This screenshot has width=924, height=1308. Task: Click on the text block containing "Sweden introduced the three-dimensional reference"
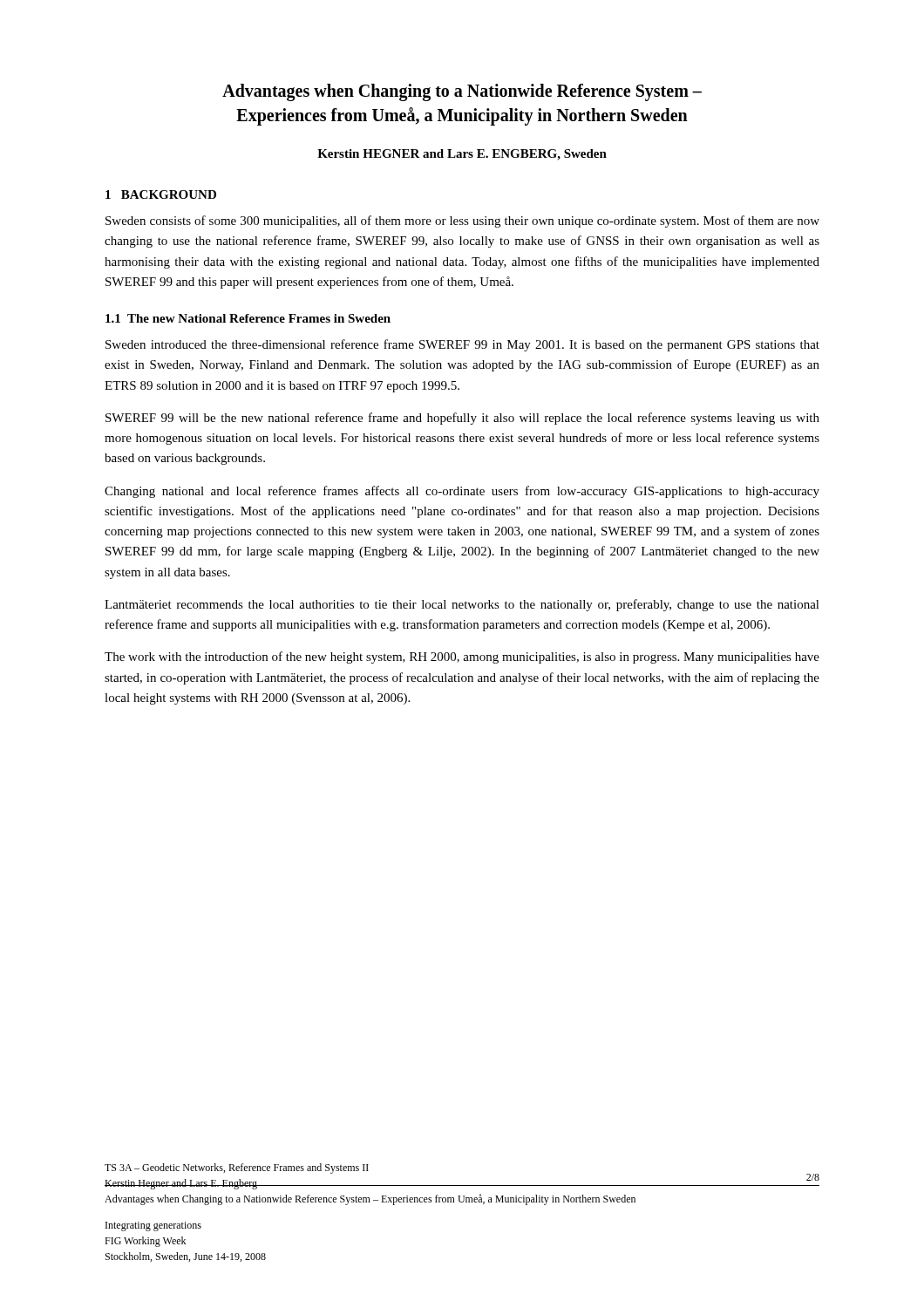[462, 365]
